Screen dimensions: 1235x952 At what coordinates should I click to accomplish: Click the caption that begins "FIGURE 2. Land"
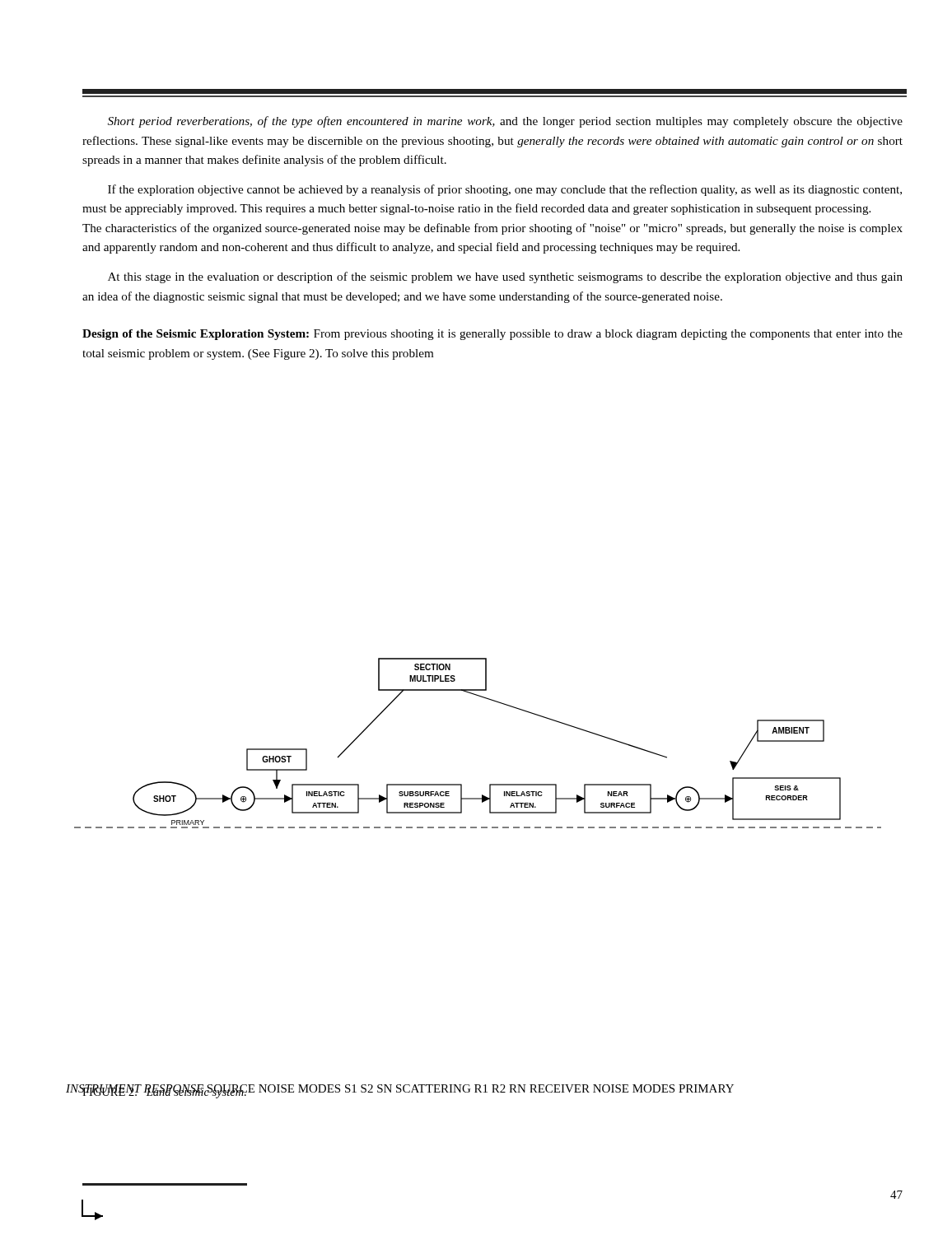pos(165,1092)
